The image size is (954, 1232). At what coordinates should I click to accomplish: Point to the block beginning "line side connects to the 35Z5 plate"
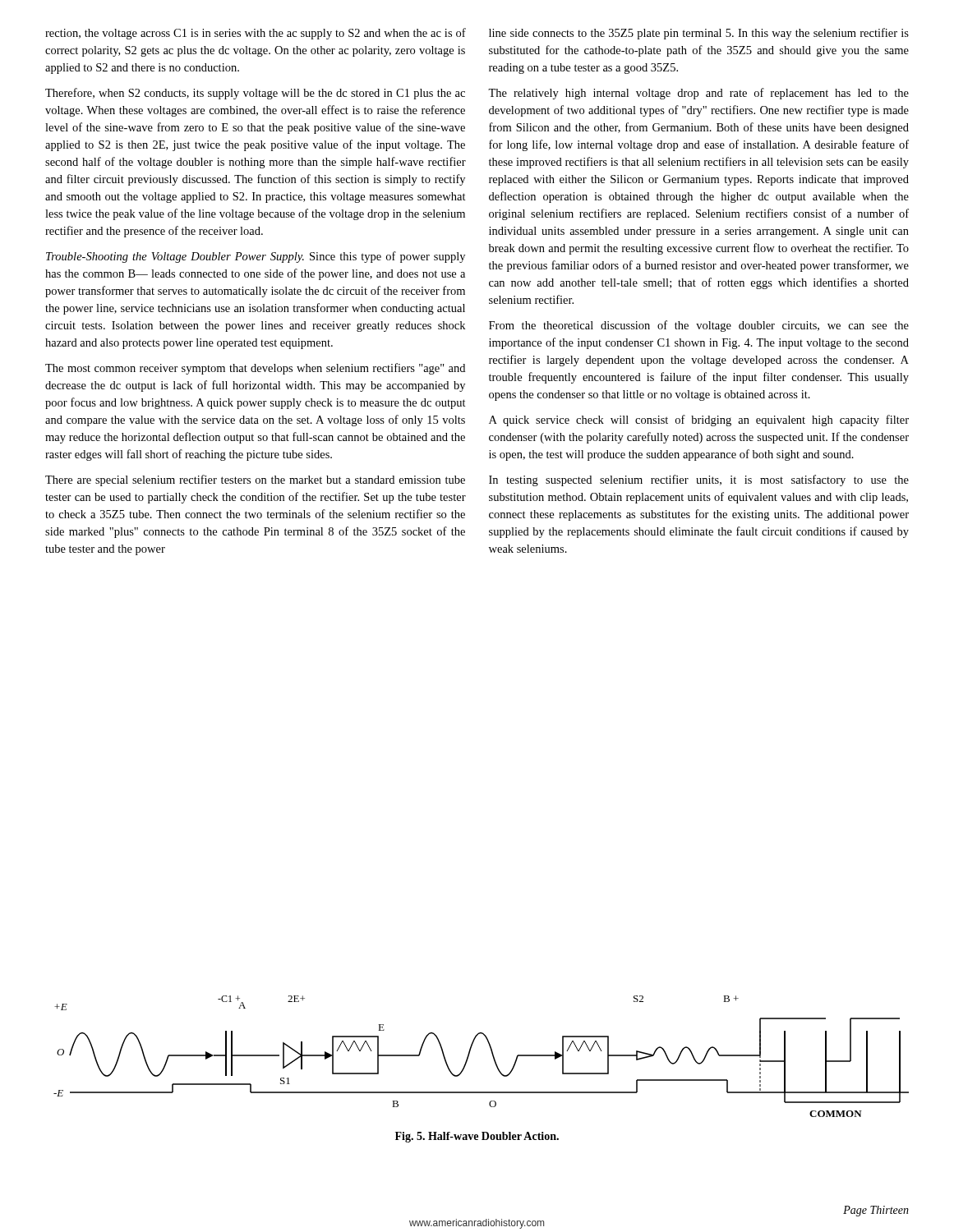pos(699,291)
